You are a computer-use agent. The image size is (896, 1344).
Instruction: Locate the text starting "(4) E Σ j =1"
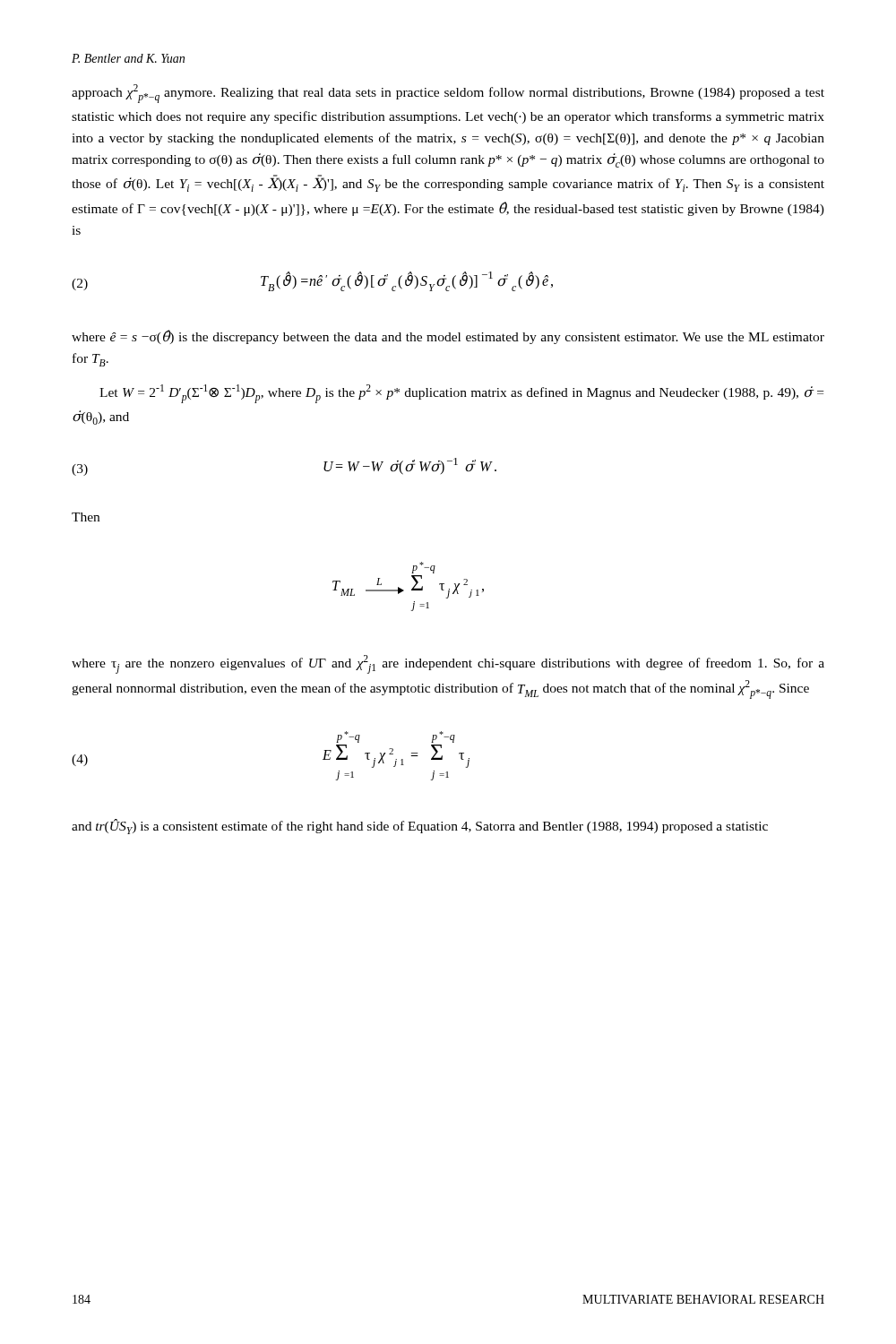pos(448,759)
